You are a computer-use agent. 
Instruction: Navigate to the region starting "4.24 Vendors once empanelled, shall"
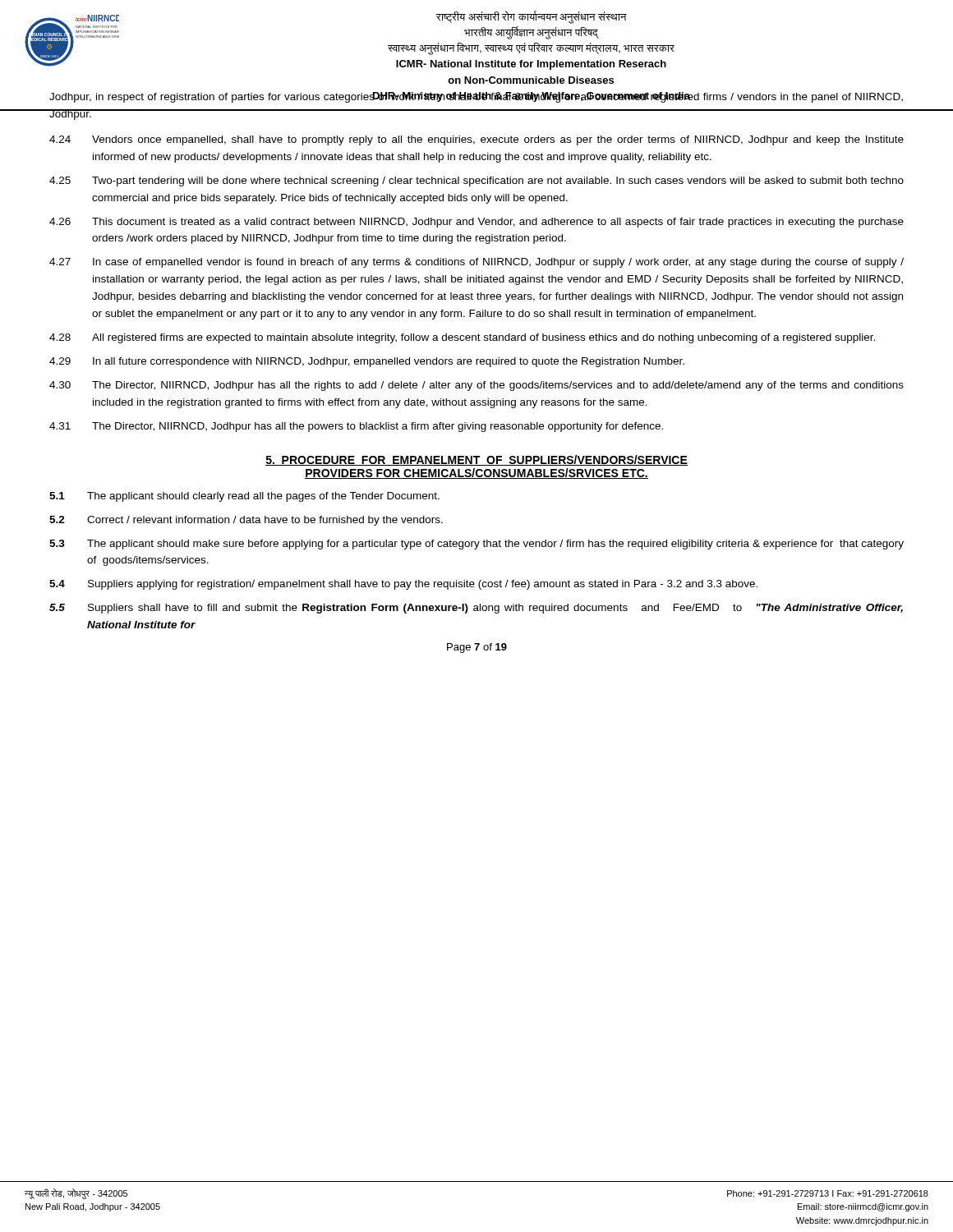[x=476, y=149]
